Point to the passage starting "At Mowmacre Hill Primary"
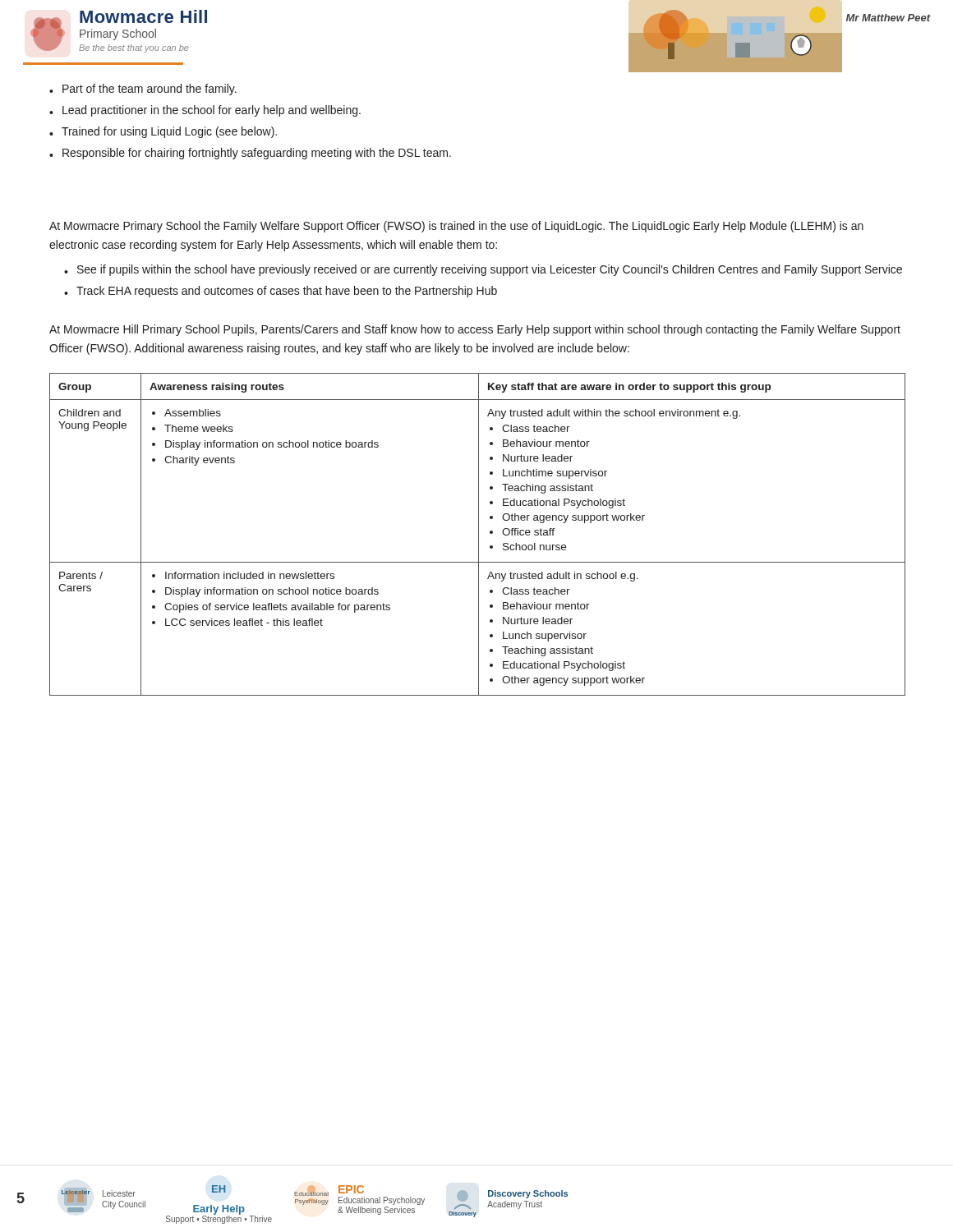The height and width of the screenshot is (1232, 953). [475, 339]
